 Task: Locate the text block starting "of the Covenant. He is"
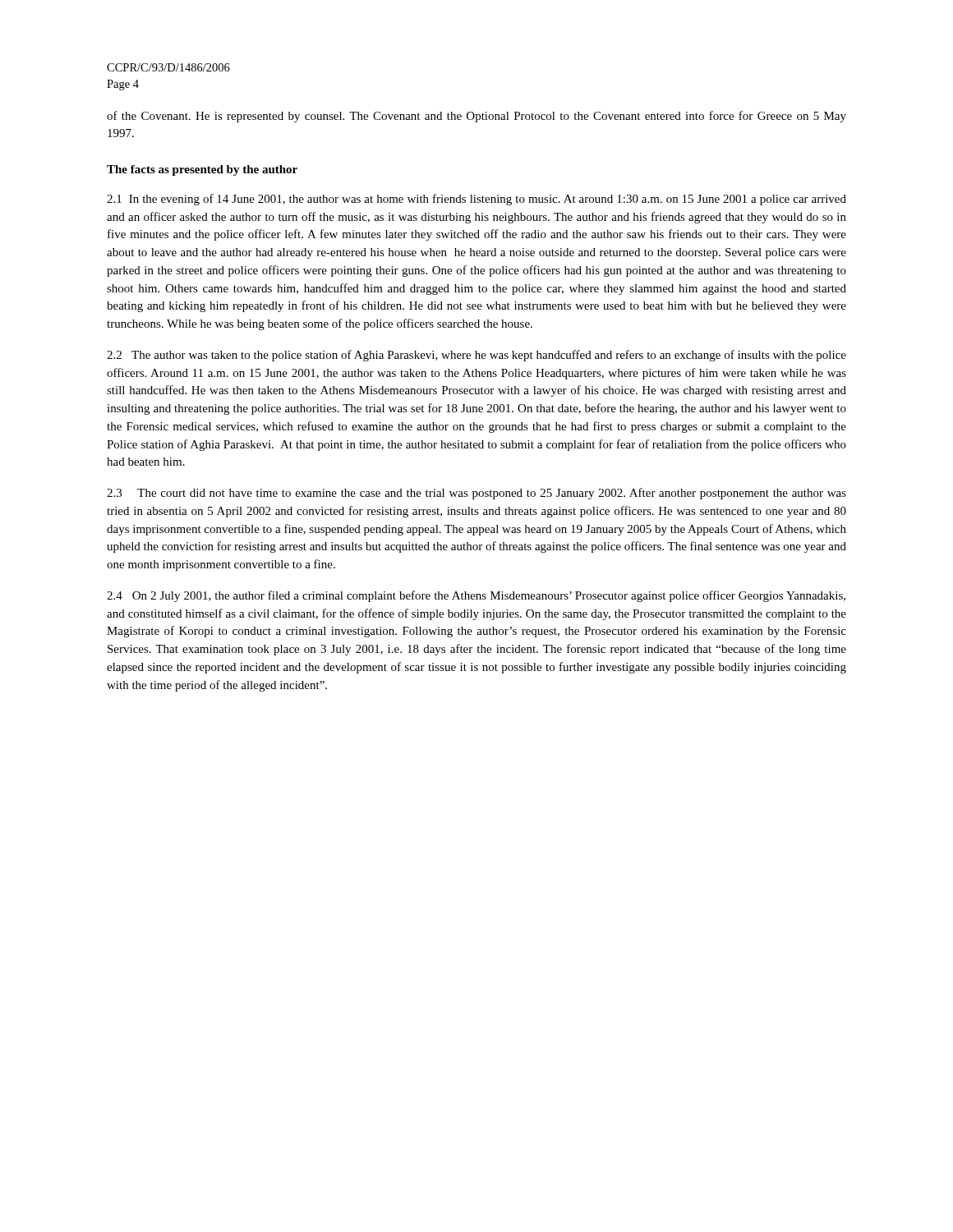pyautogui.click(x=476, y=125)
